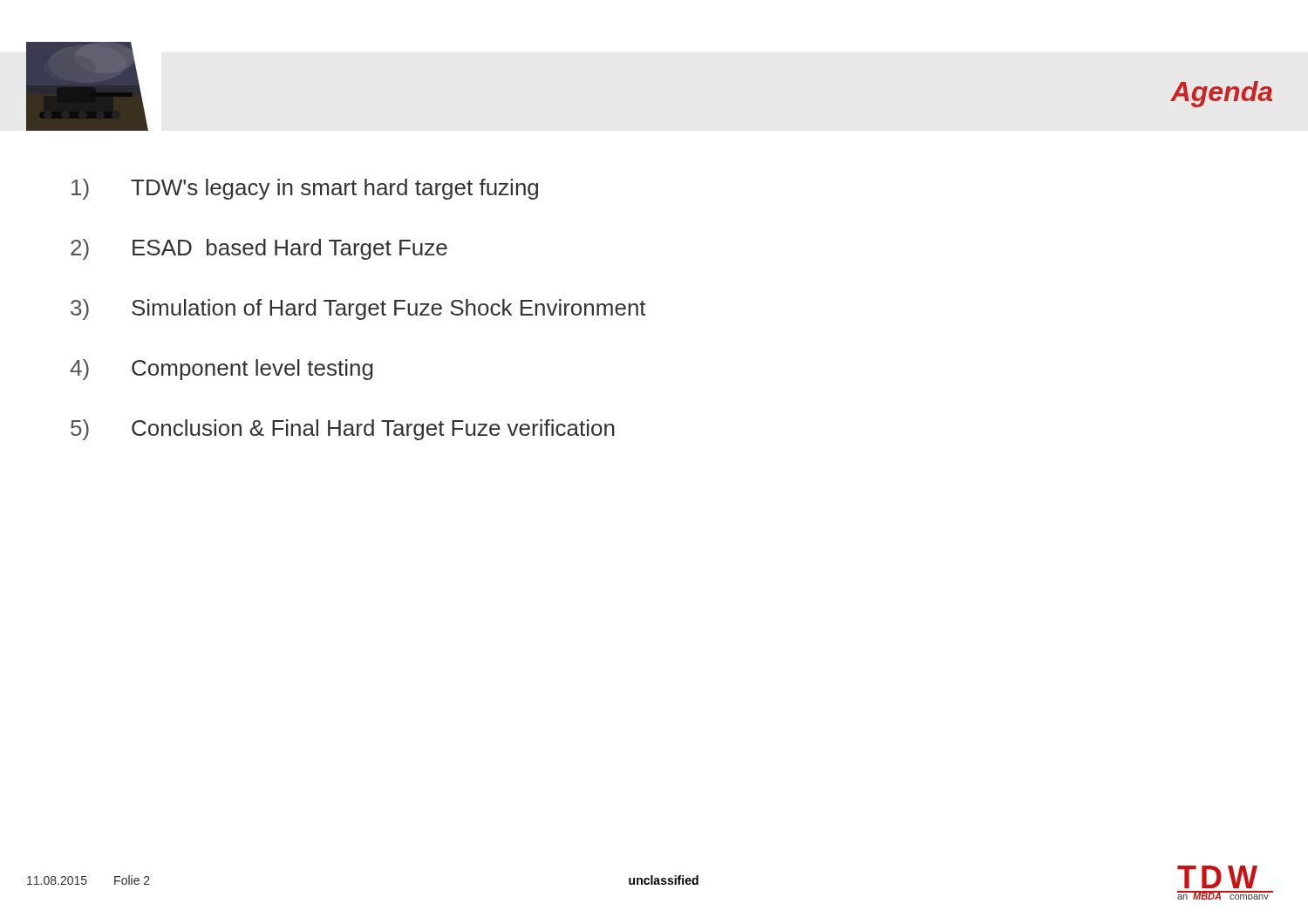Image resolution: width=1308 pixels, height=924 pixels.
Task: Locate the block of text that opens with "3) Simulation of Hard"
Action: tap(358, 308)
